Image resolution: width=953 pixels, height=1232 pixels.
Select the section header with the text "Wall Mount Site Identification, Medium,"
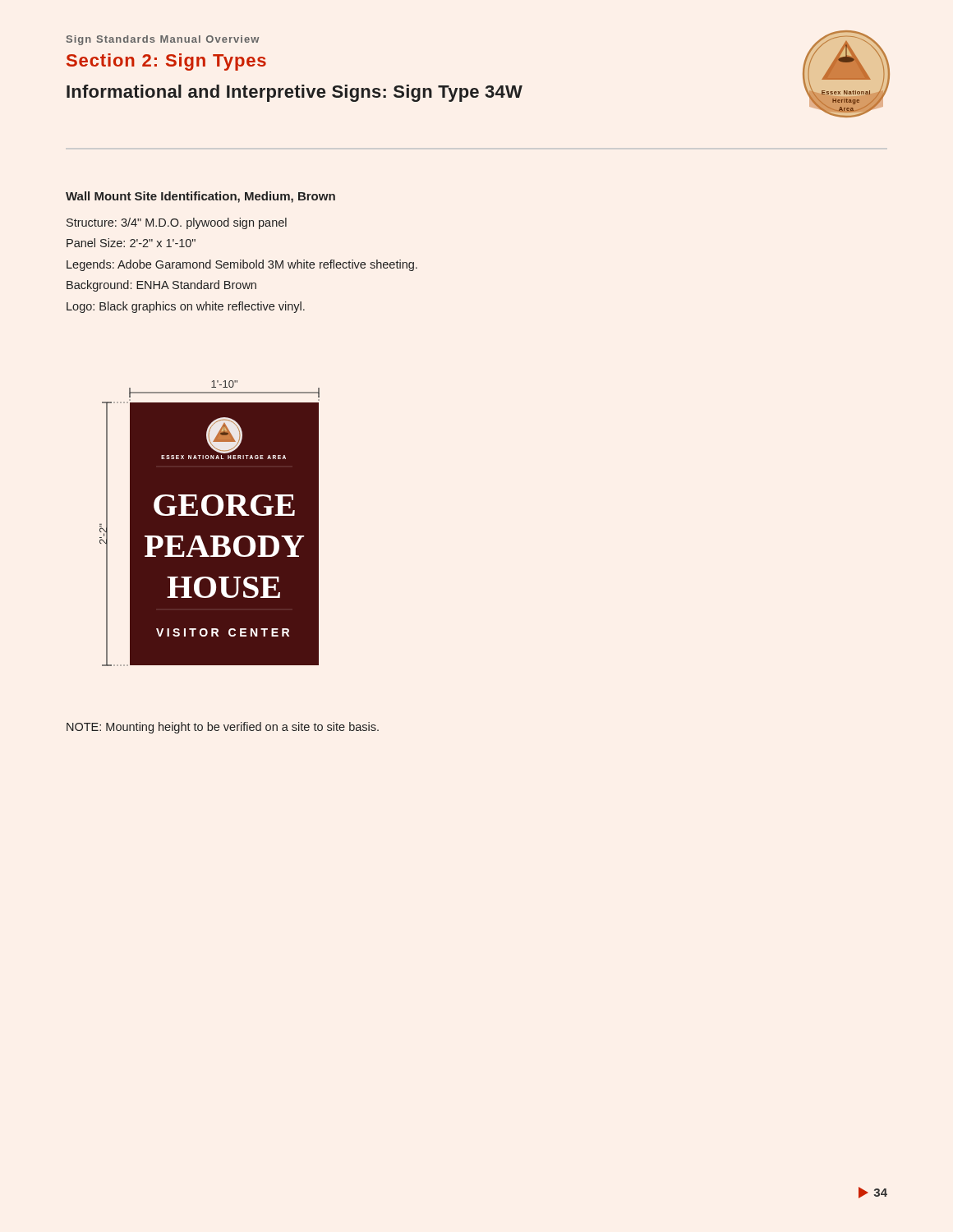point(201,196)
